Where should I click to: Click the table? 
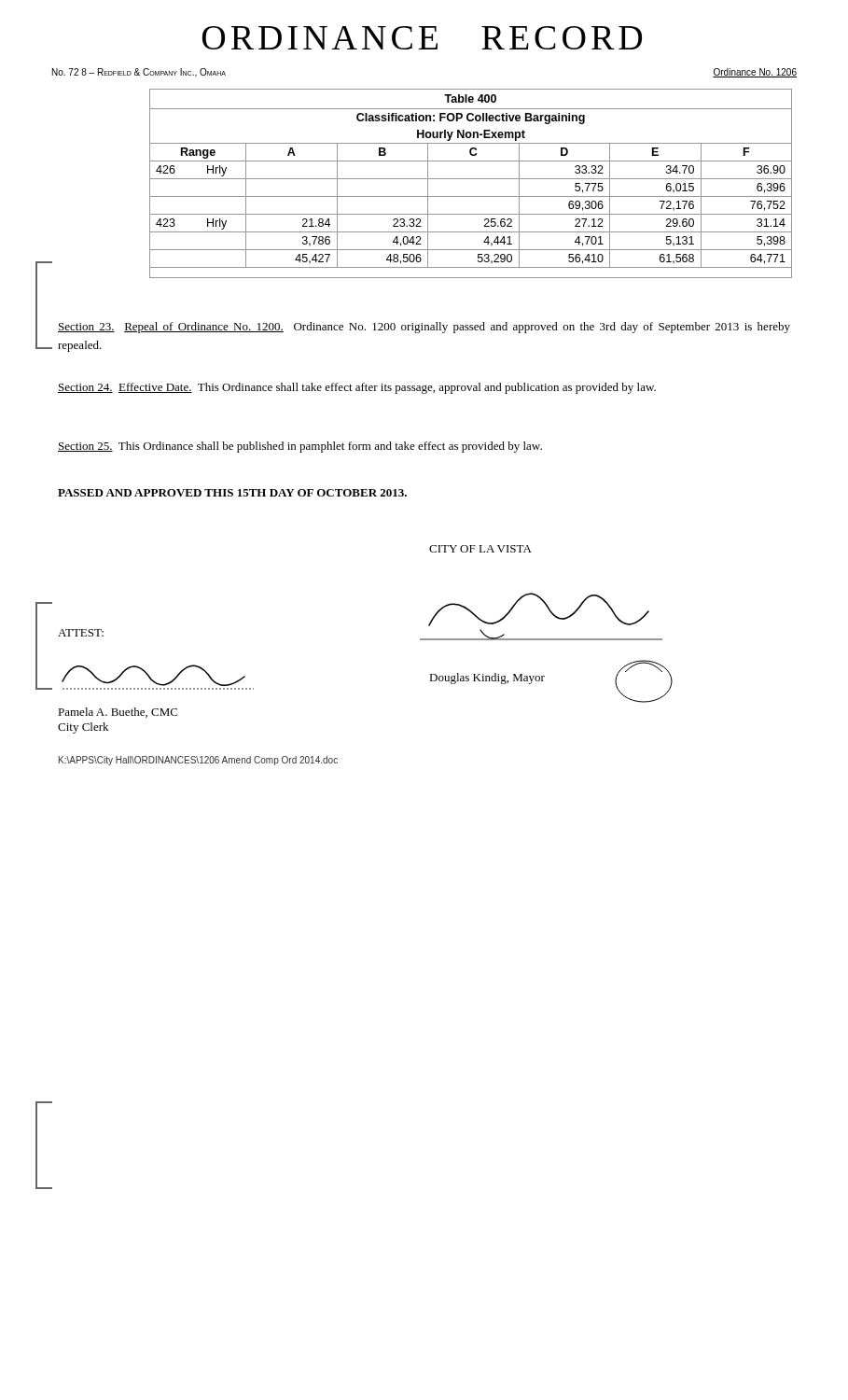coord(471,183)
